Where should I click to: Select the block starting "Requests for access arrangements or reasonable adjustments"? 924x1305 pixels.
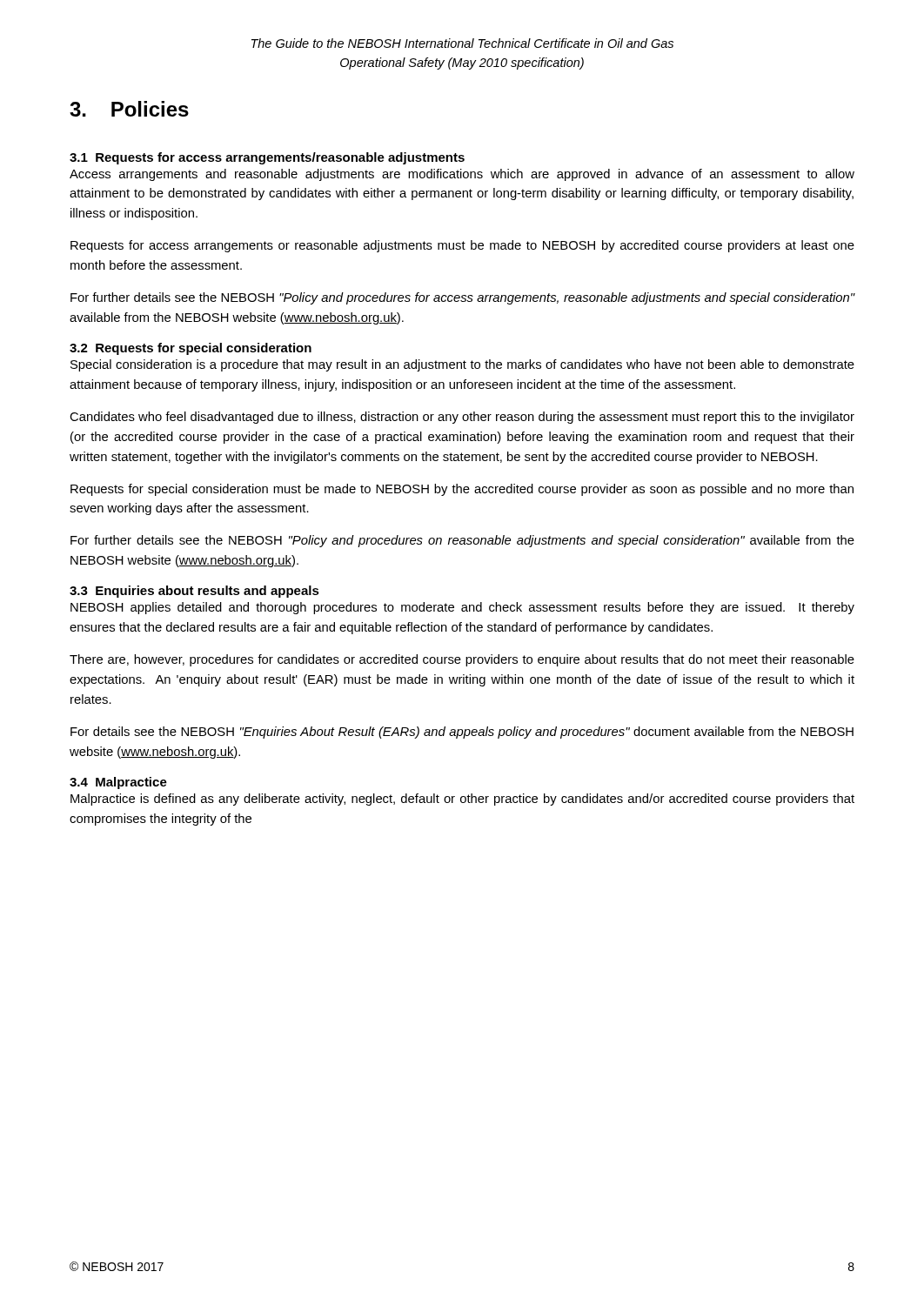(x=462, y=256)
